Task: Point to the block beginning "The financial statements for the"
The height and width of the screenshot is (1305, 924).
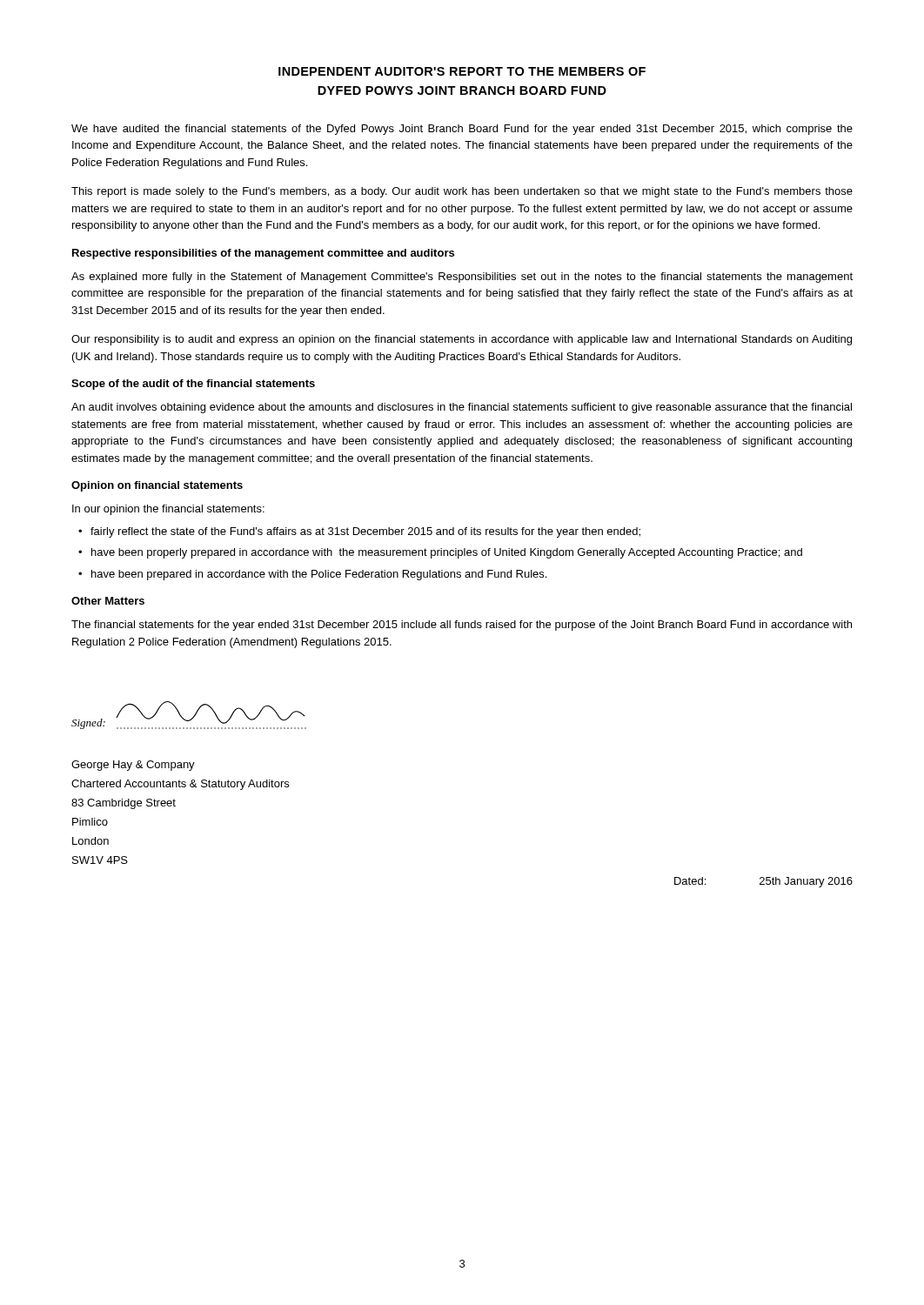Action: point(462,633)
